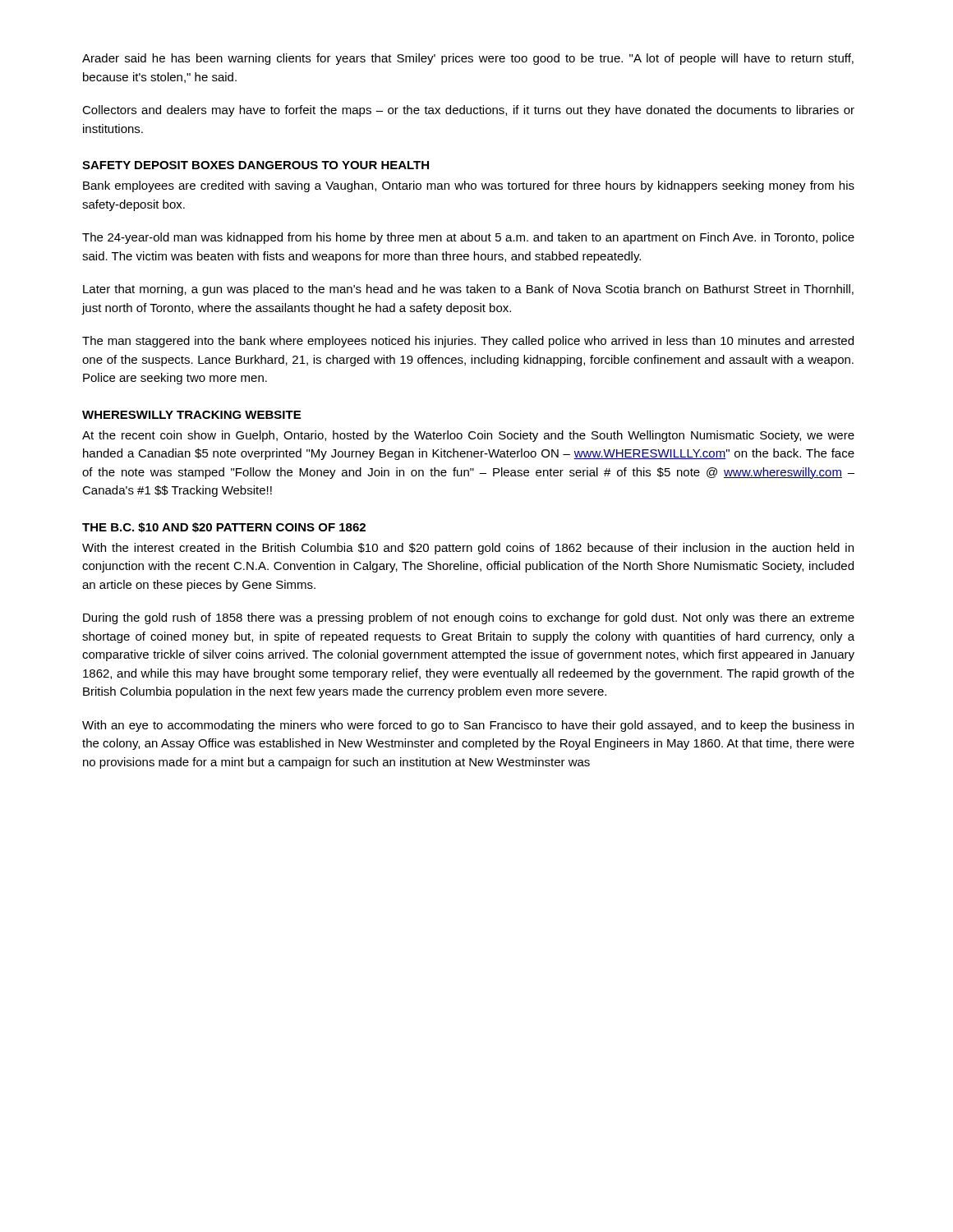Point to "WHERESWILLY TRACKING WEBSITE"
The width and height of the screenshot is (953, 1232).
[192, 414]
